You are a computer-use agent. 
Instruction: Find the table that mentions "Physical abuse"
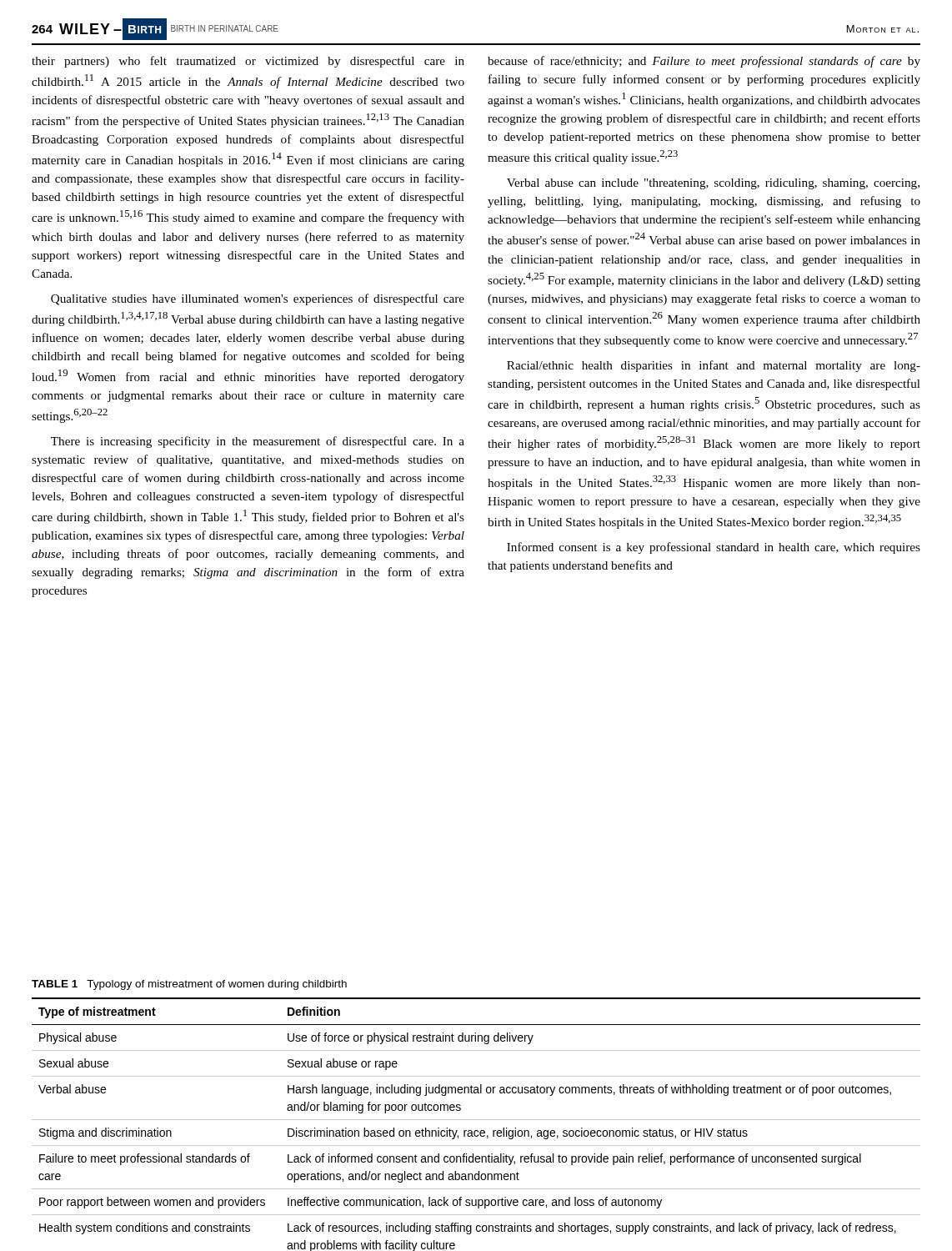point(476,1124)
